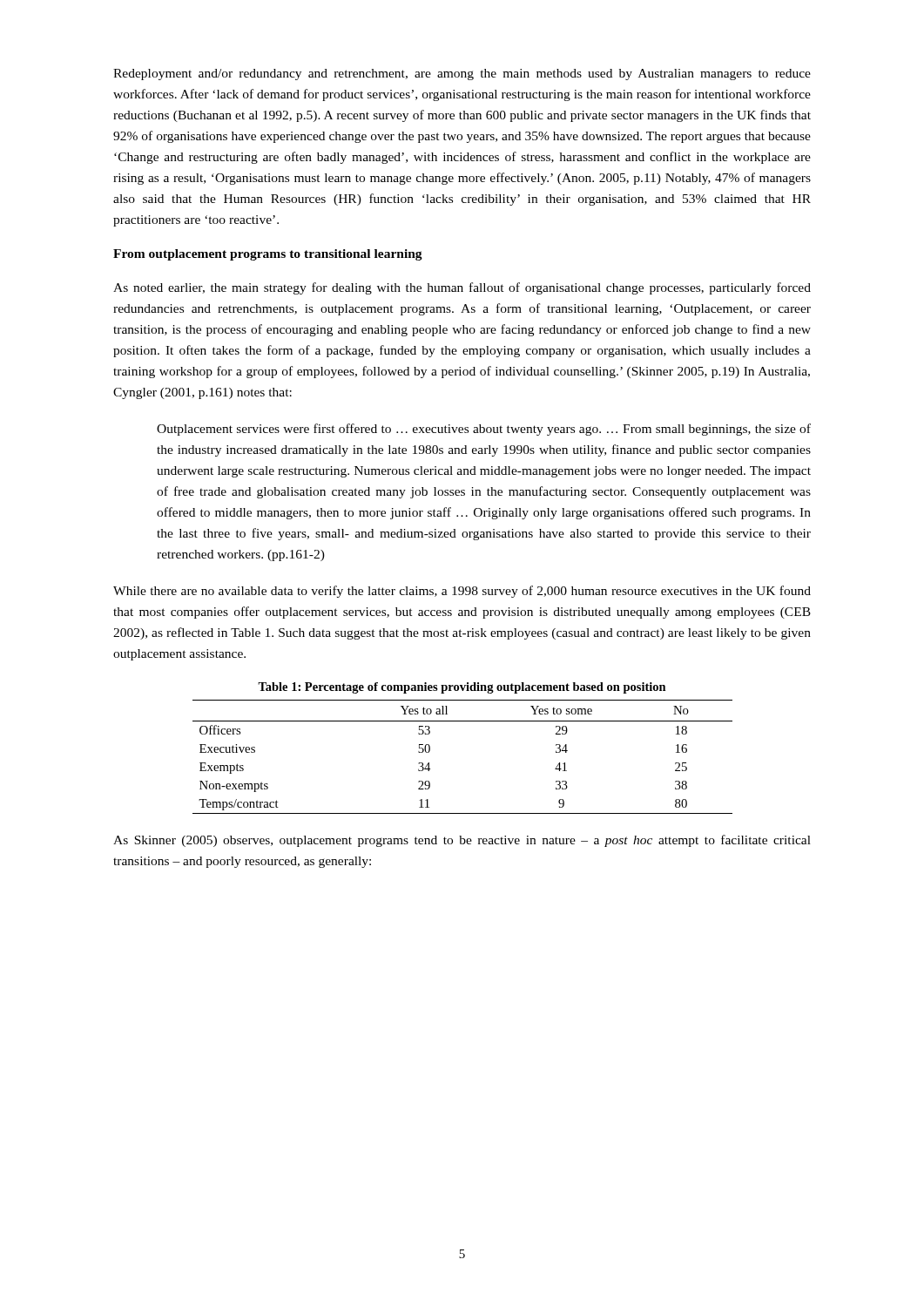Where does it say "From outplacement programs to transitional learning"?
This screenshot has height=1307, width=924.
[x=268, y=253]
